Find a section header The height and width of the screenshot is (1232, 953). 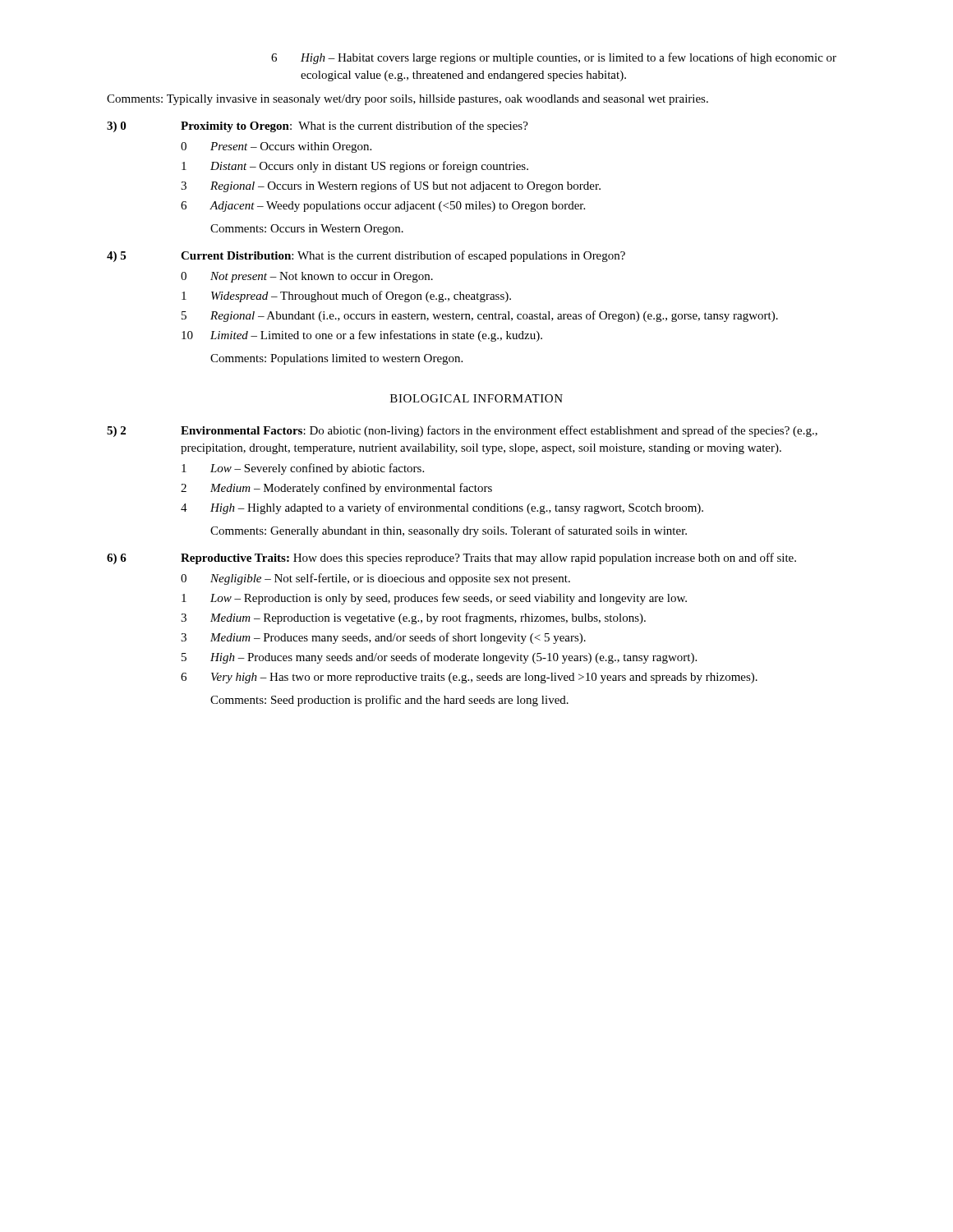pyautogui.click(x=476, y=398)
